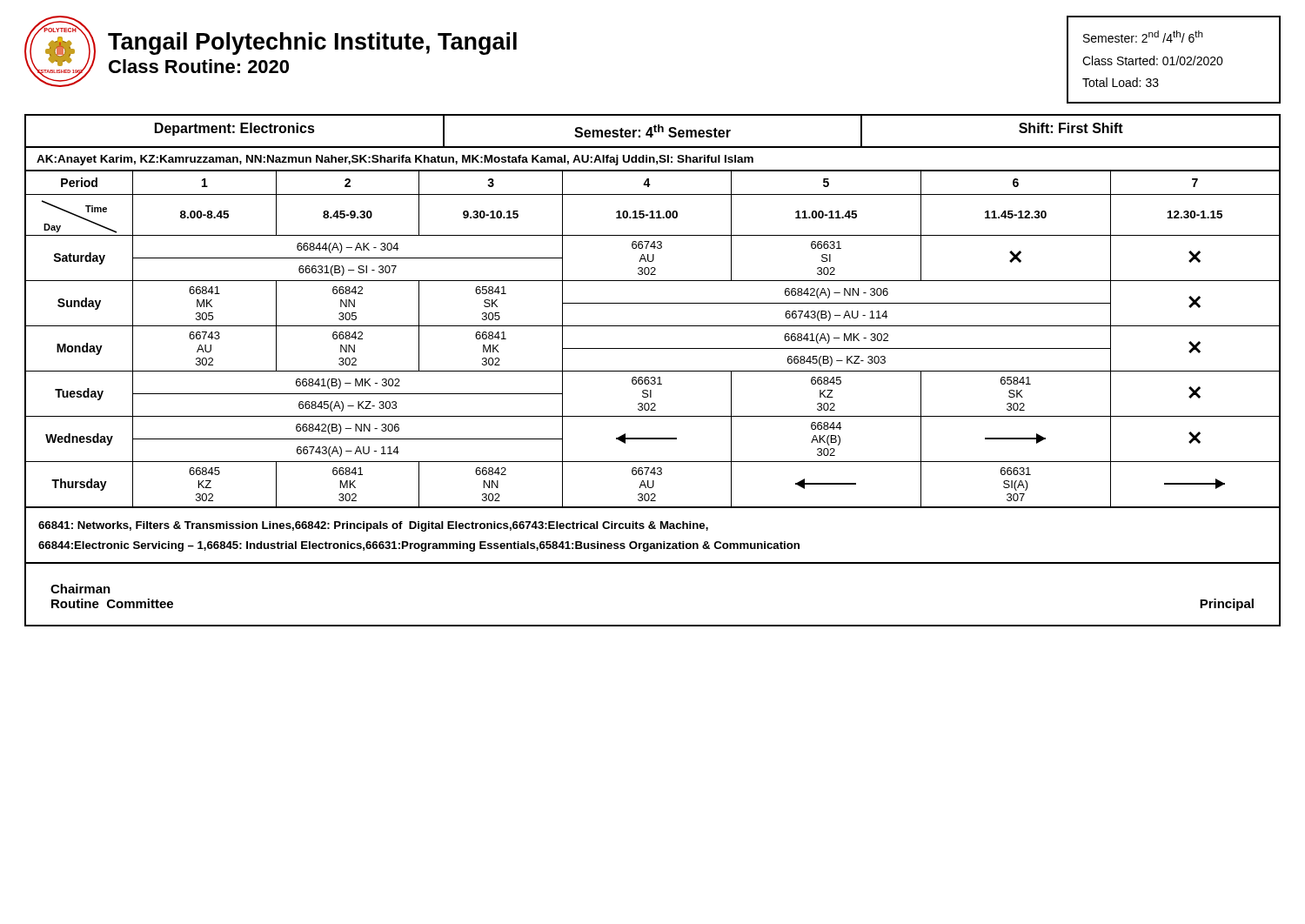Click on the table containing "Period"

(652, 339)
